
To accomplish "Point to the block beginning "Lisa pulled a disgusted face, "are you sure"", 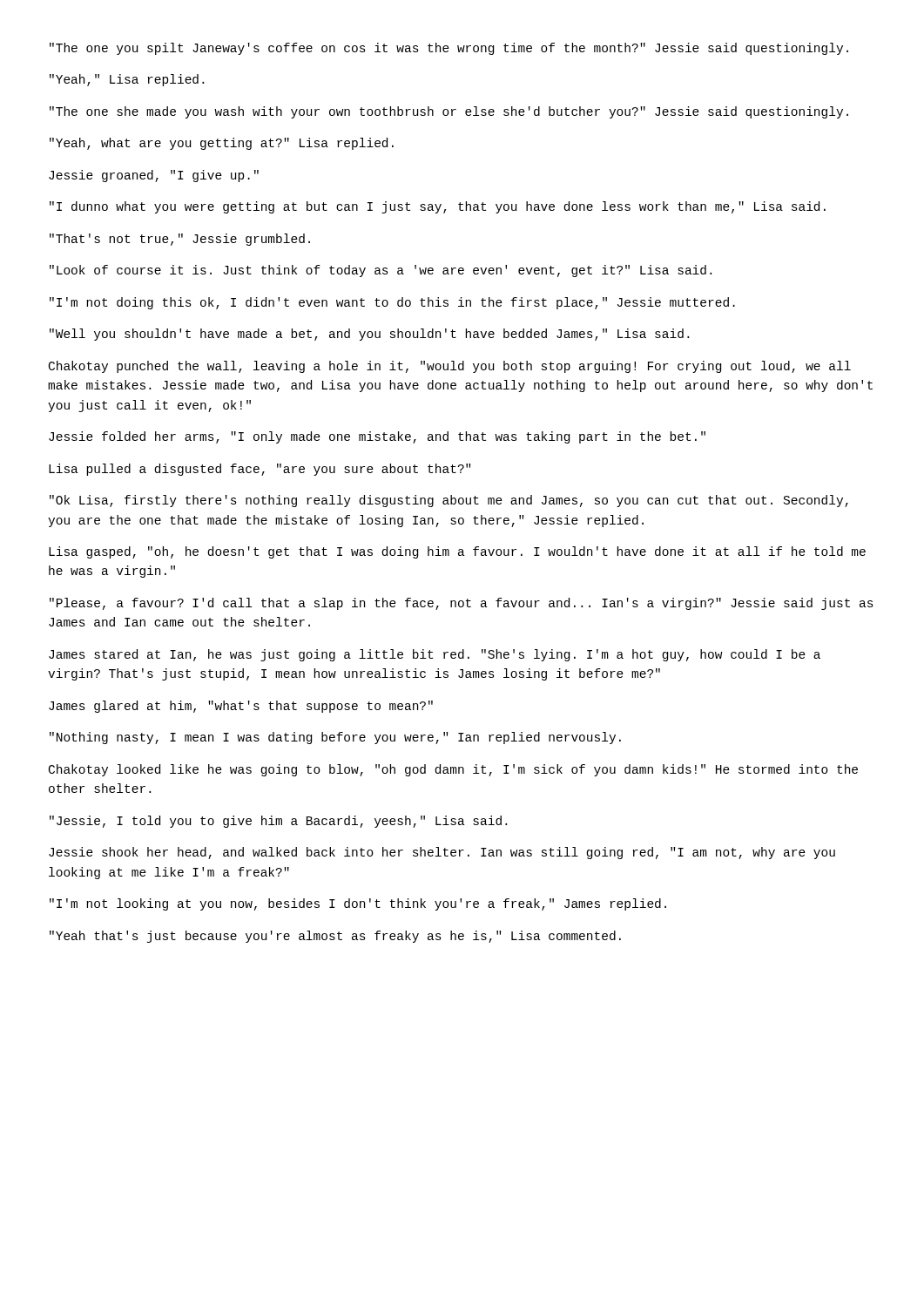I will pos(260,469).
